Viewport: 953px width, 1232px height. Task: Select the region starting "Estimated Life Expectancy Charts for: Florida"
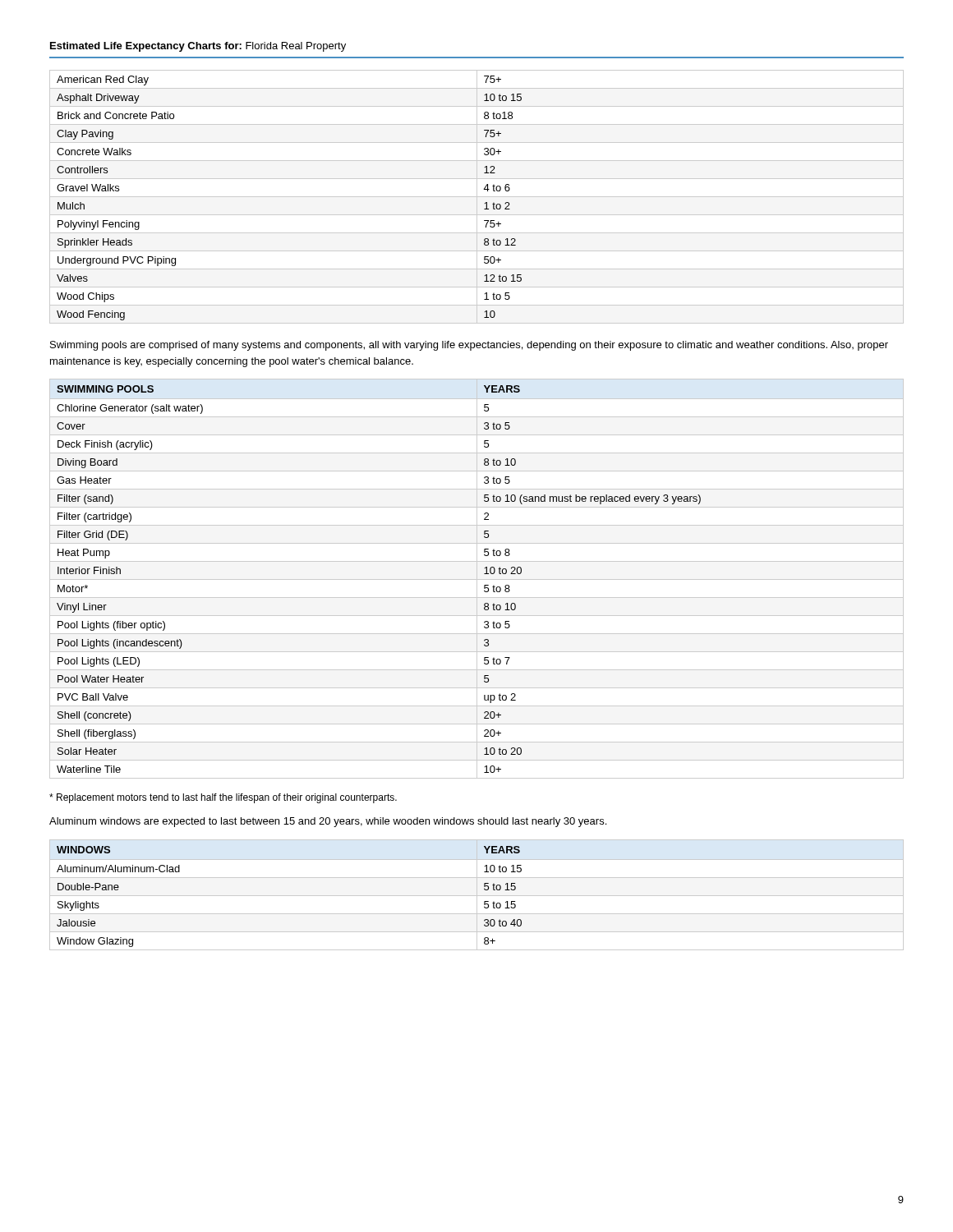click(198, 46)
